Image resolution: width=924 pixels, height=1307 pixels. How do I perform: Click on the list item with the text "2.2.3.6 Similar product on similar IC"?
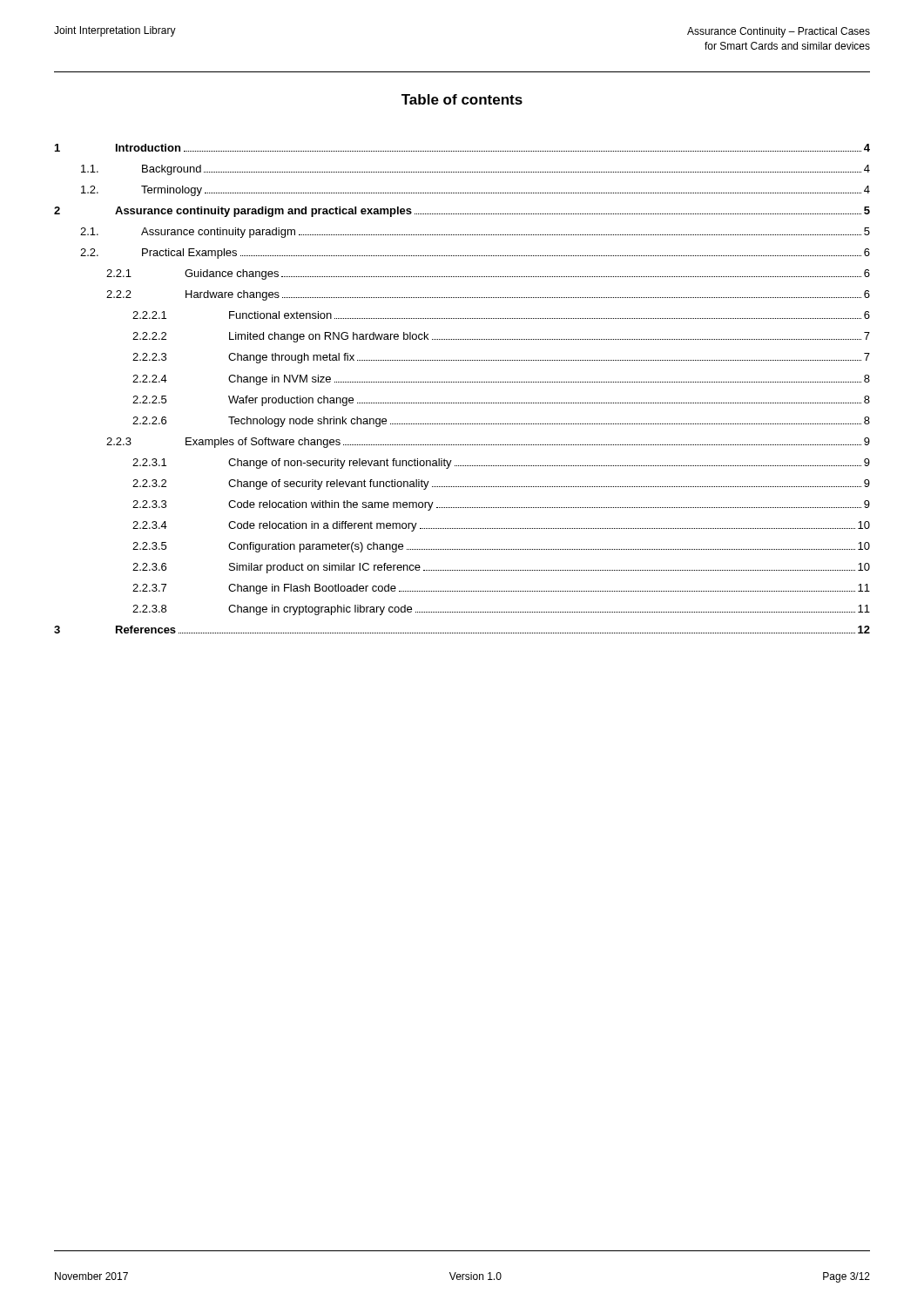coord(462,567)
